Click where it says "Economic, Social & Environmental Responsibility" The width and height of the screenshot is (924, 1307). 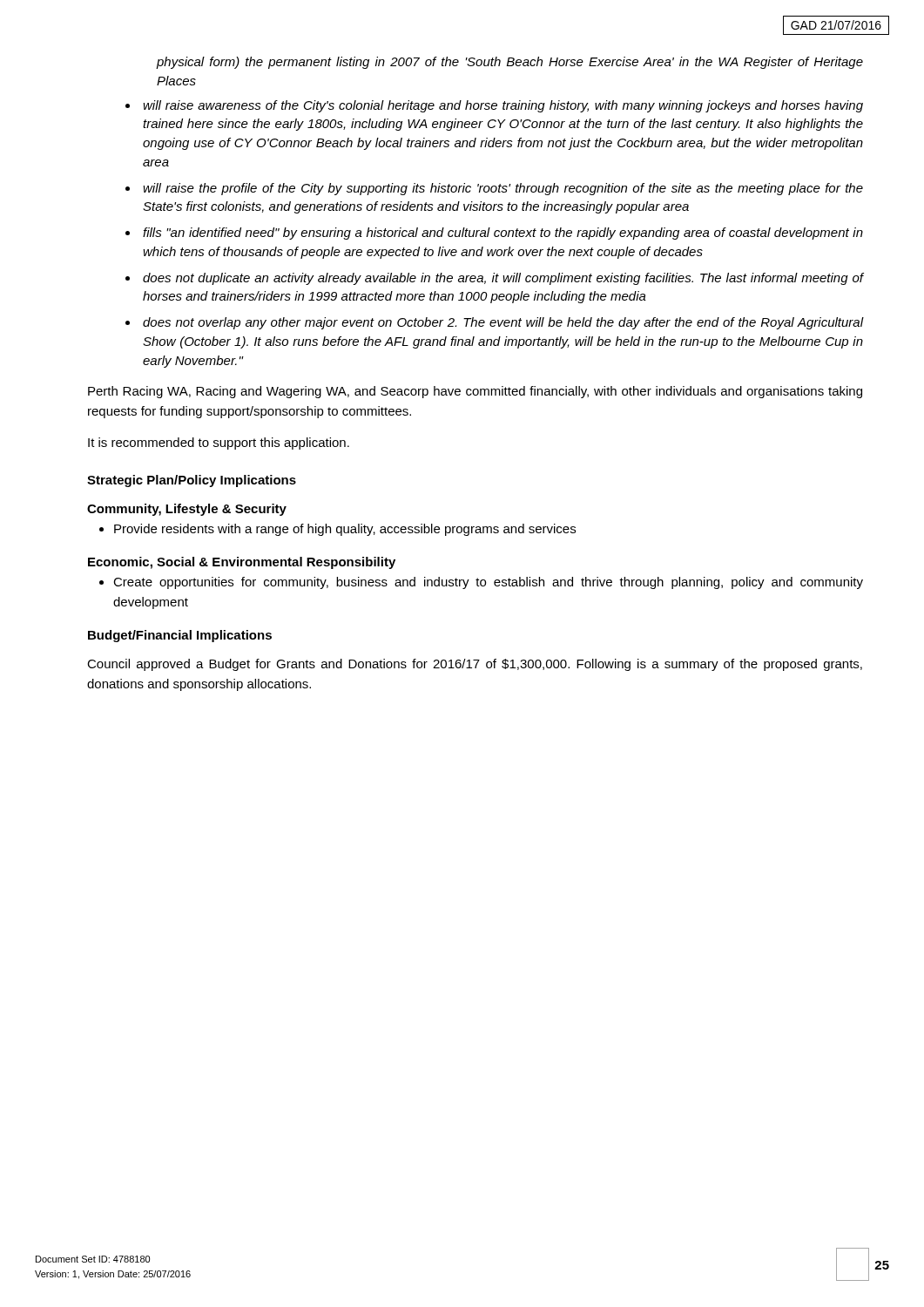241,562
